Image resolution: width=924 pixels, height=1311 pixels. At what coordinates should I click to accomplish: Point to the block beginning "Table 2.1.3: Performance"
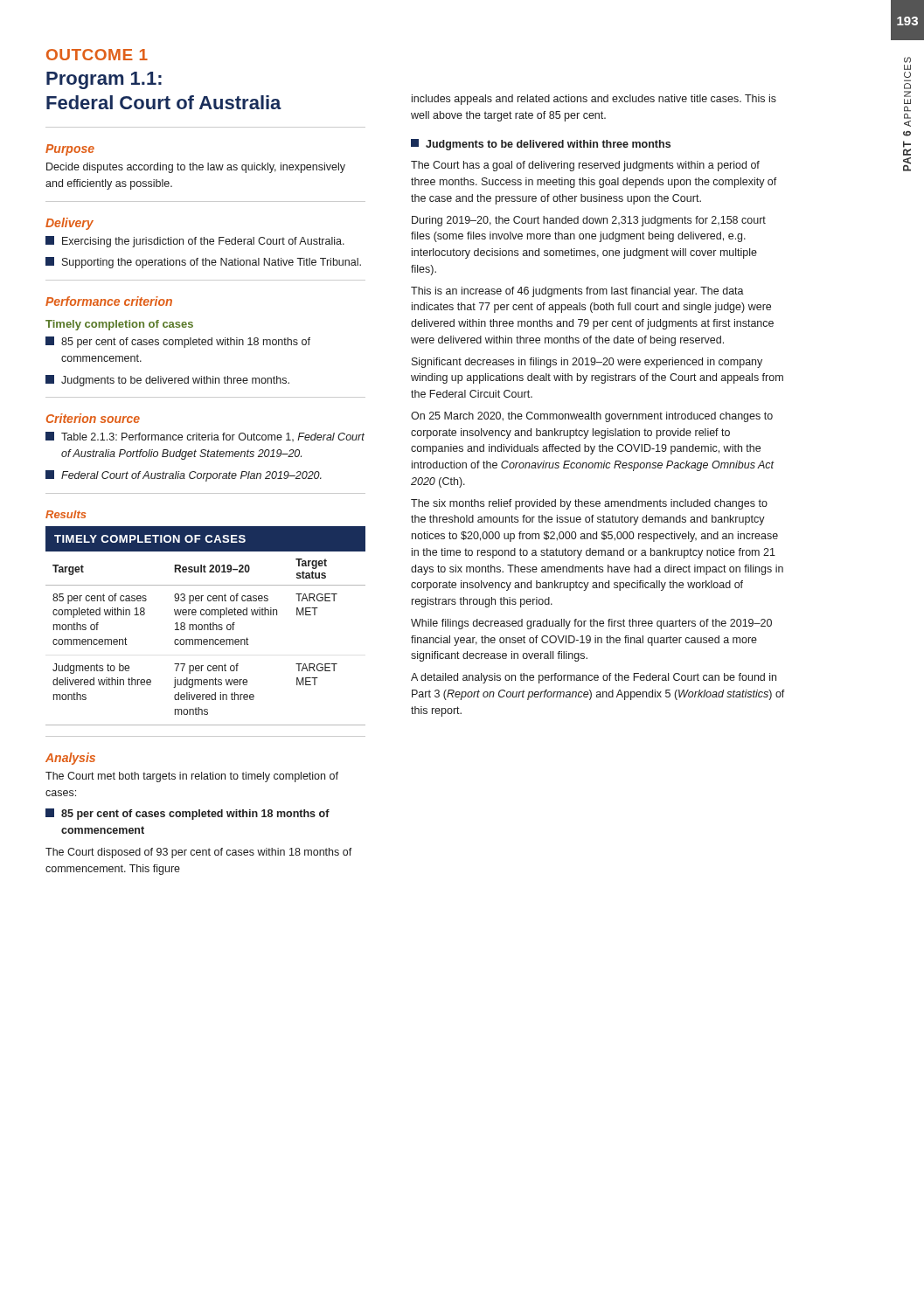click(205, 446)
